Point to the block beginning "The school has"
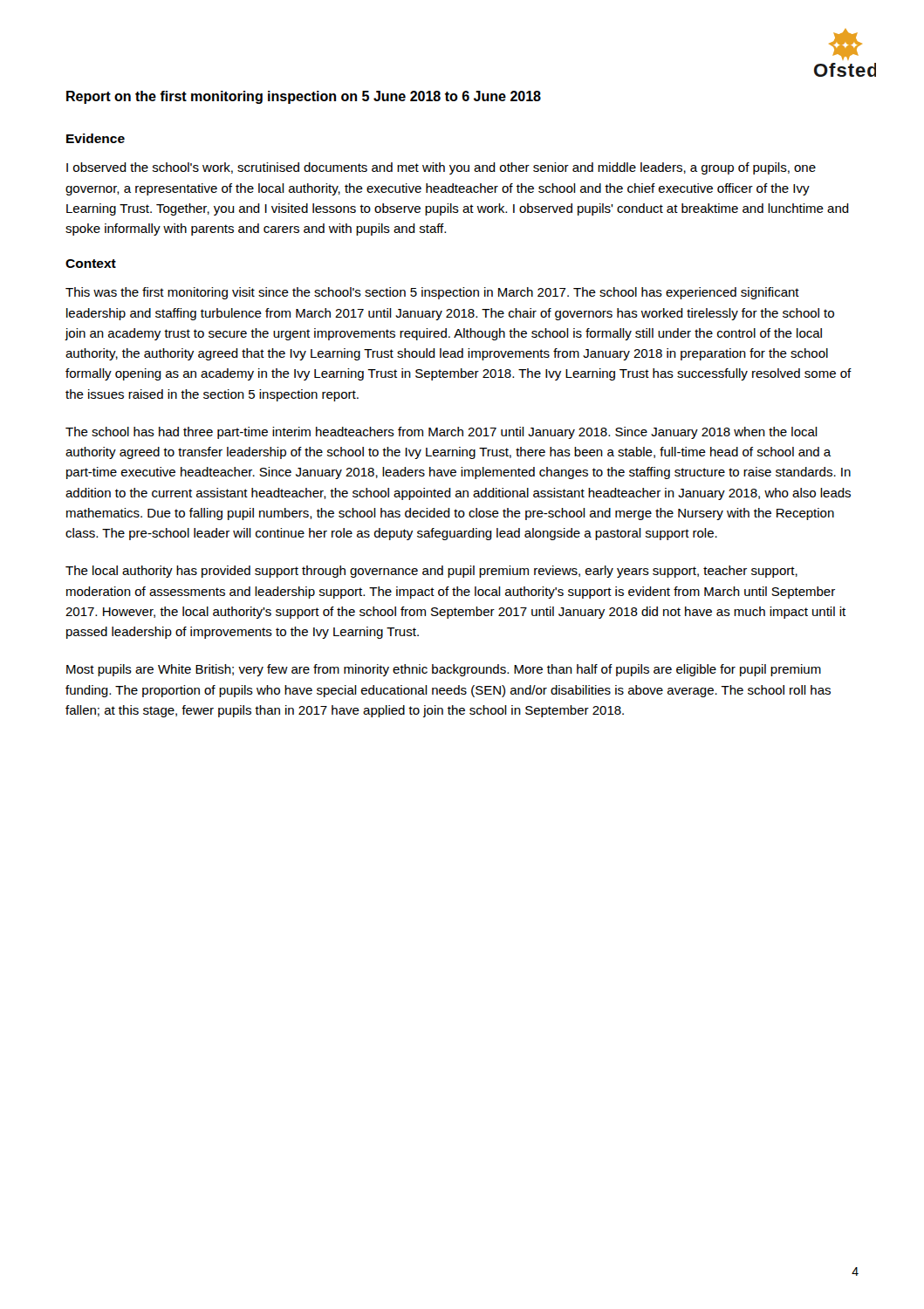 458,482
